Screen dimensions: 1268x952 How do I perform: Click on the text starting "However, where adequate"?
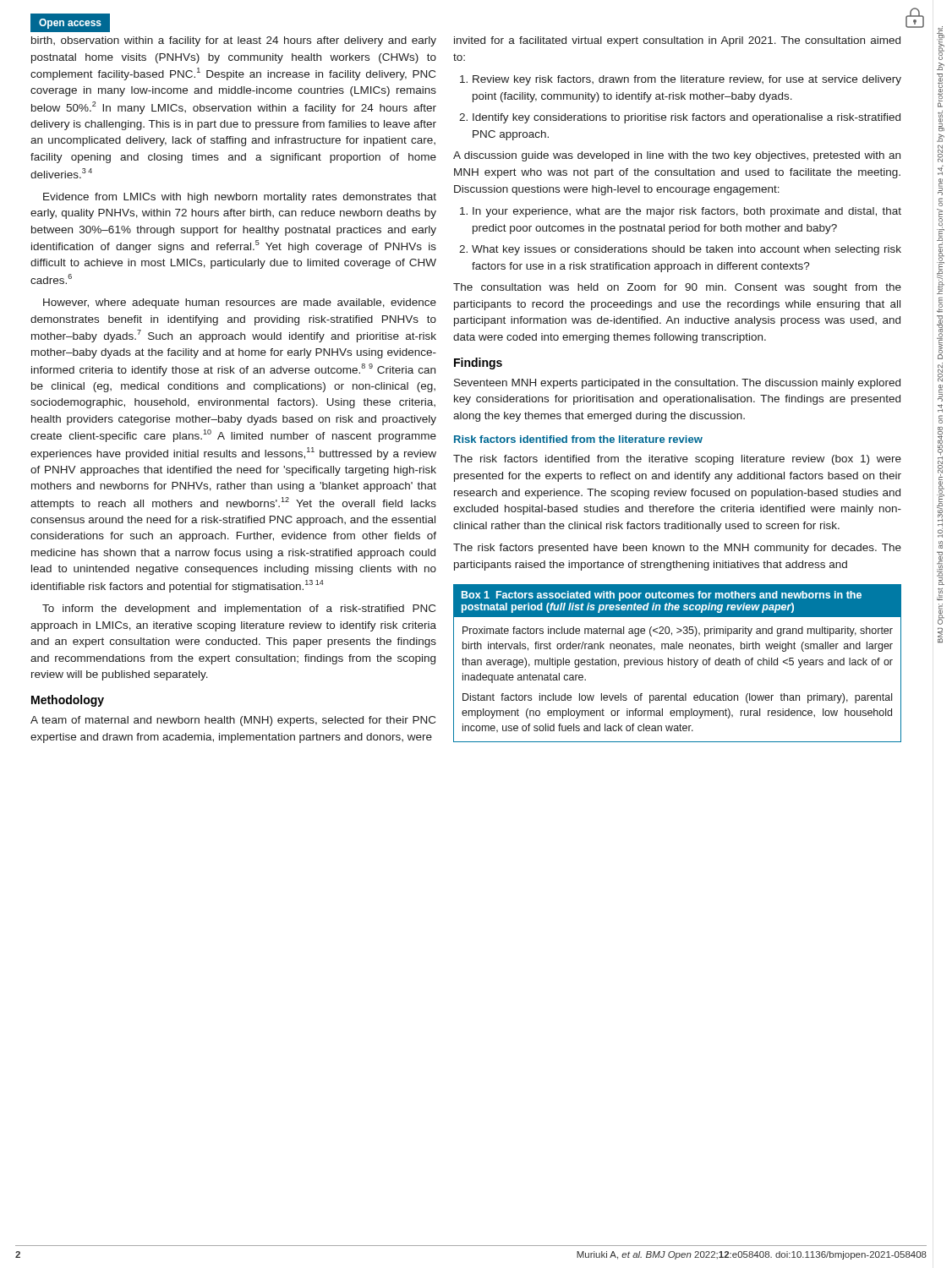[x=233, y=444]
